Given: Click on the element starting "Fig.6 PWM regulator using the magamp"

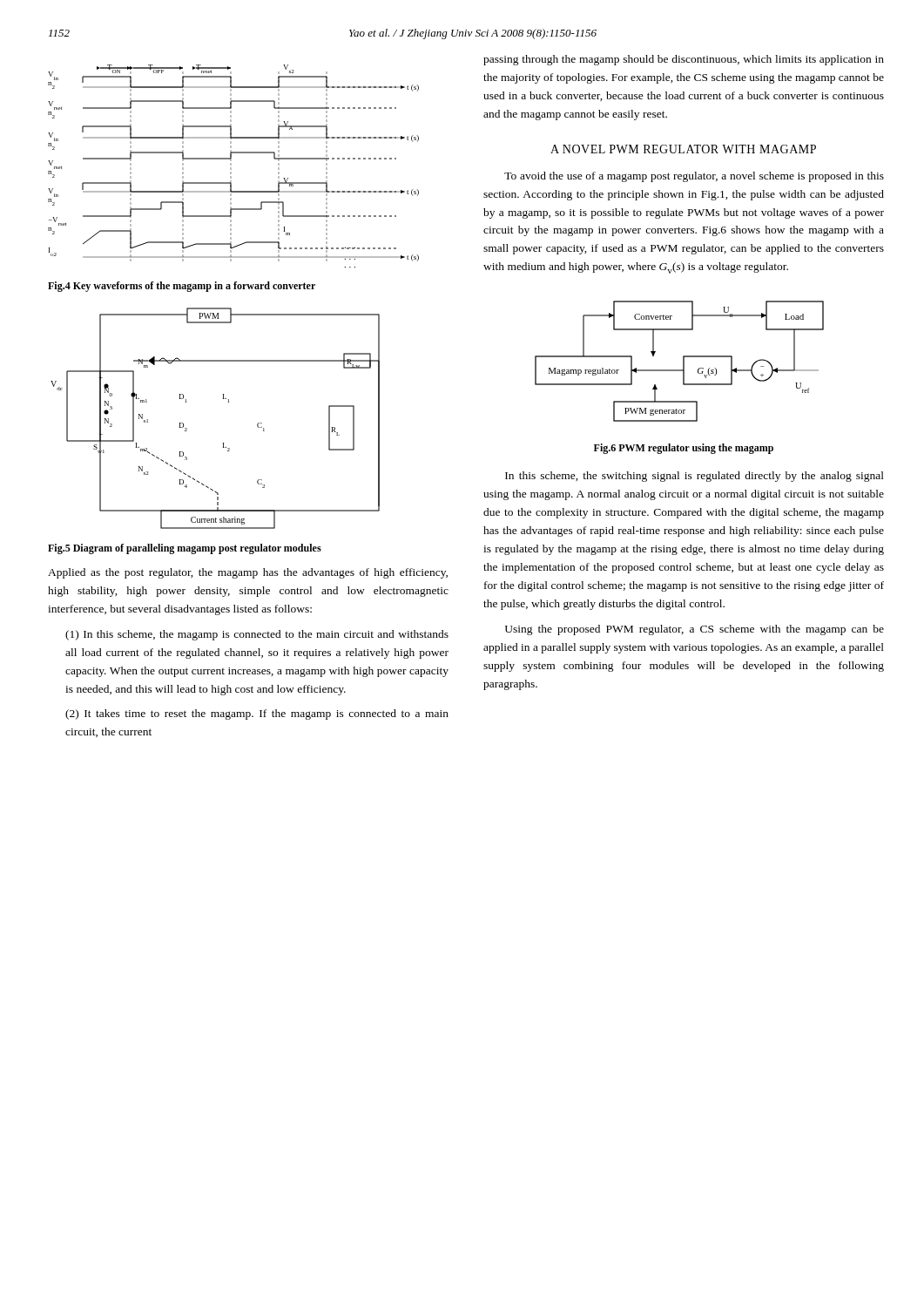Looking at the screenshot, I should tap(684, 448).
